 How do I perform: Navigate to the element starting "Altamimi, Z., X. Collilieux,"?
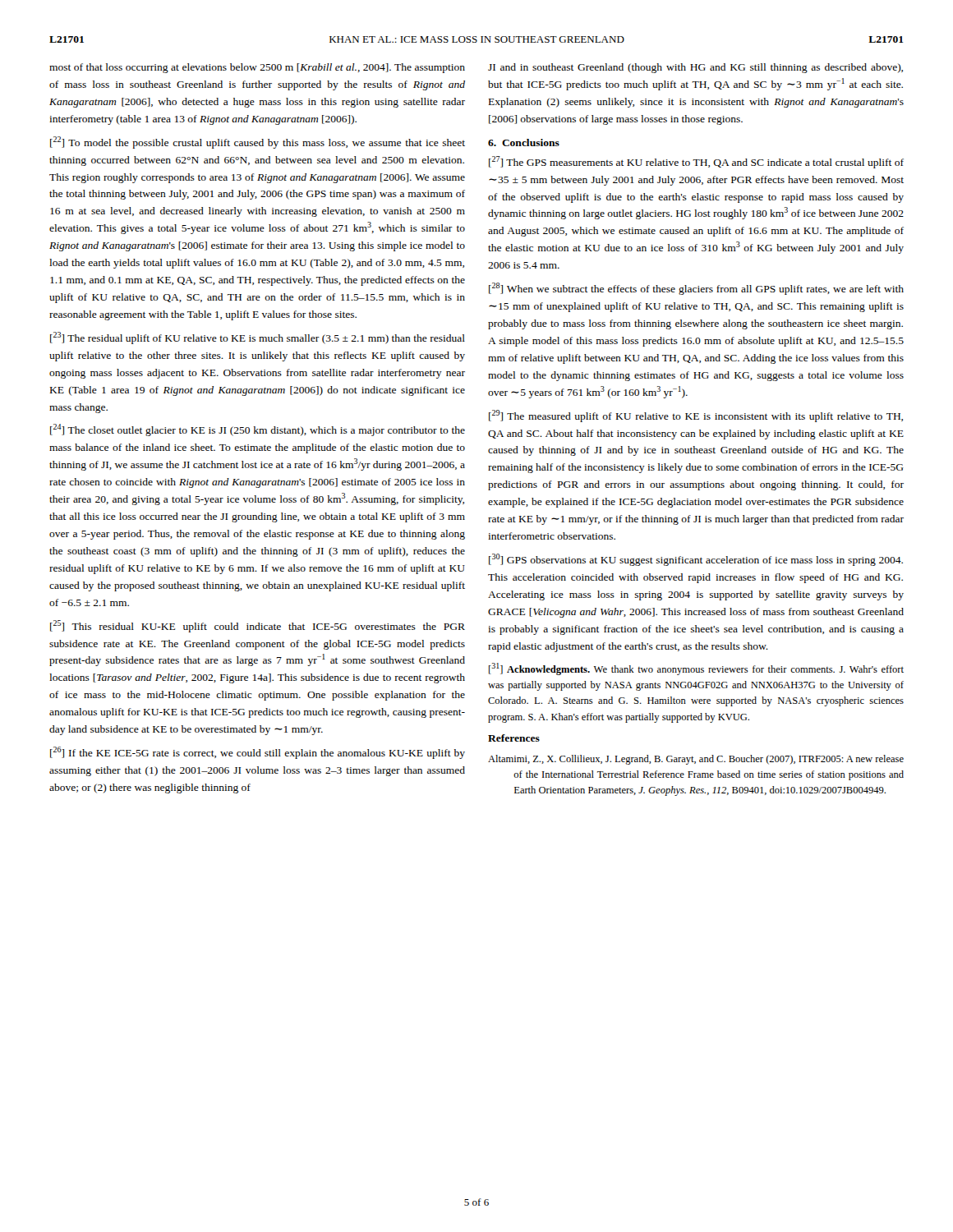tap(696, 775)
